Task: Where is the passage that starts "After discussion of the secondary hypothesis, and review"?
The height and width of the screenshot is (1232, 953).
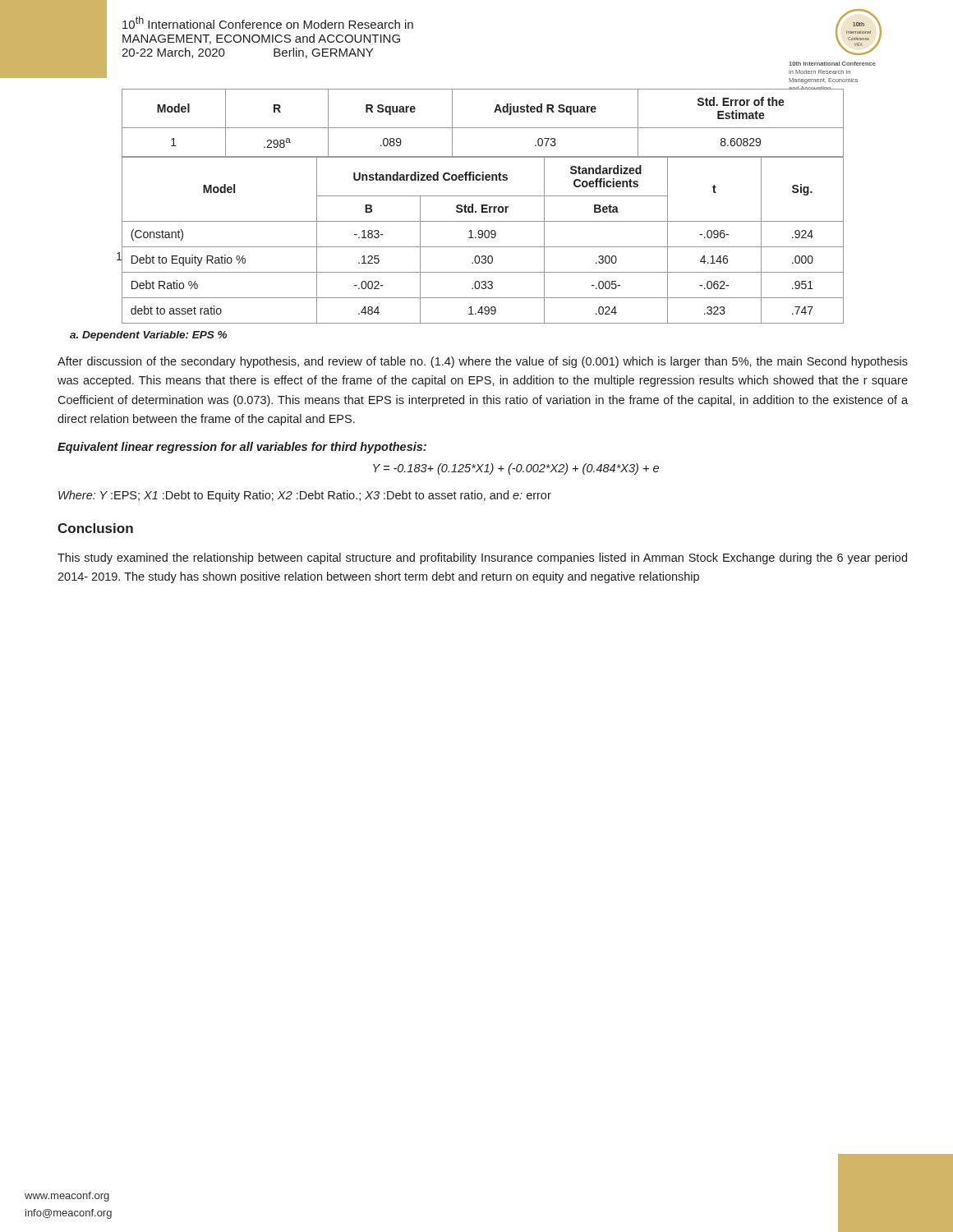Action: pyautogui.click(x=483, y=391)
